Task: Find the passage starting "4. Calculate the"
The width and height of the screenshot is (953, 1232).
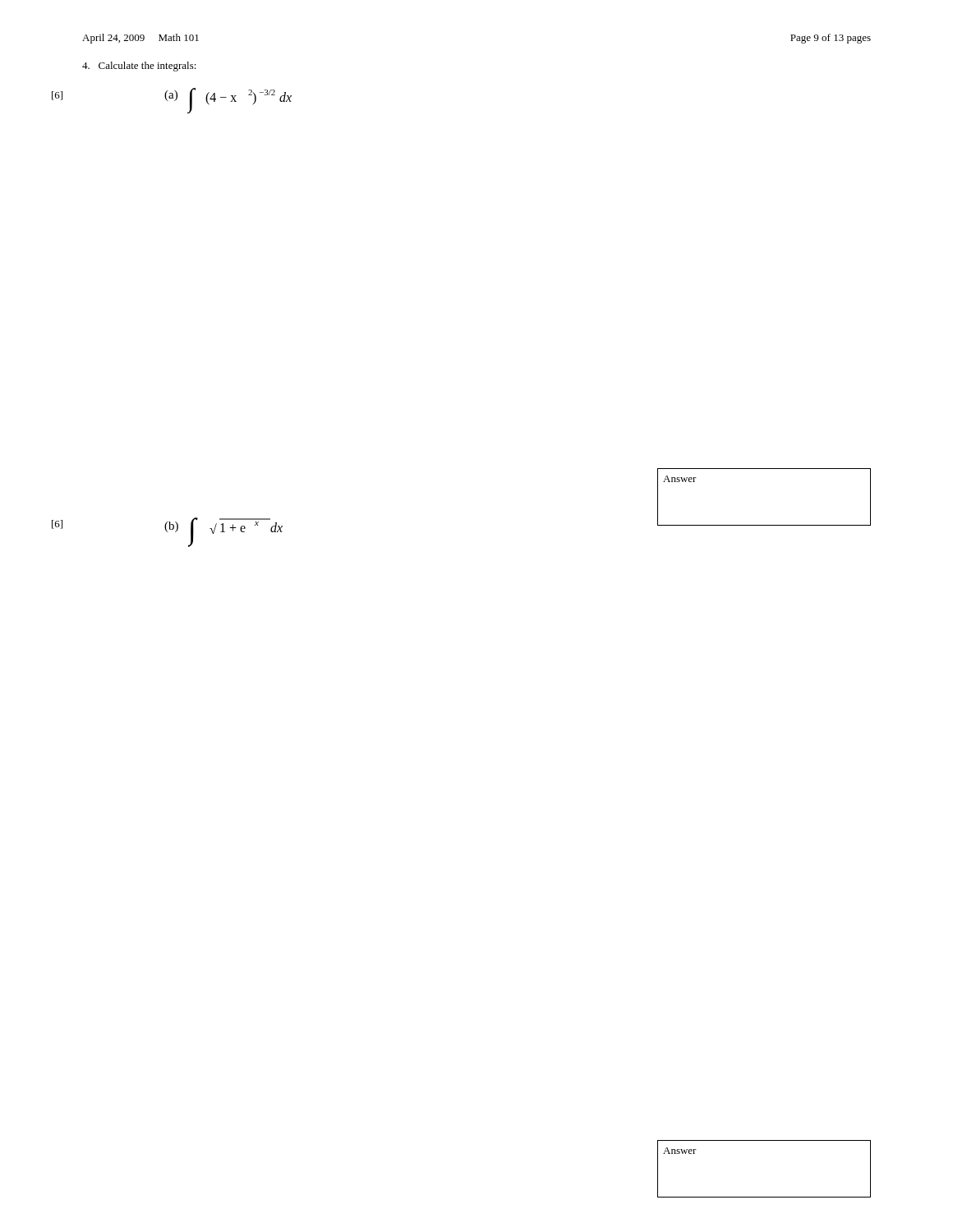Action: click(139, 65)
